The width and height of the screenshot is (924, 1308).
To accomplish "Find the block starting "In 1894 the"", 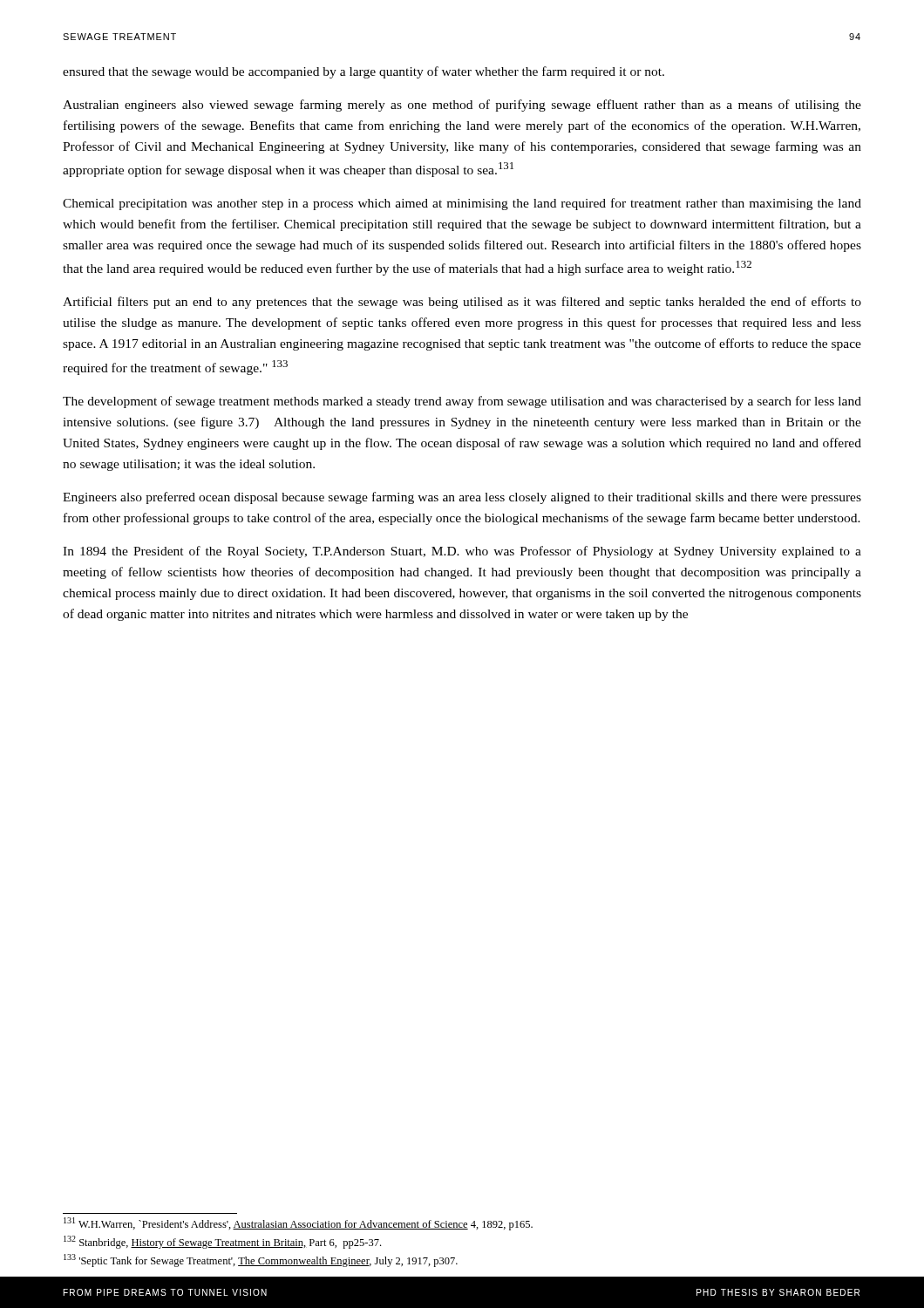I will pos(462,582).
